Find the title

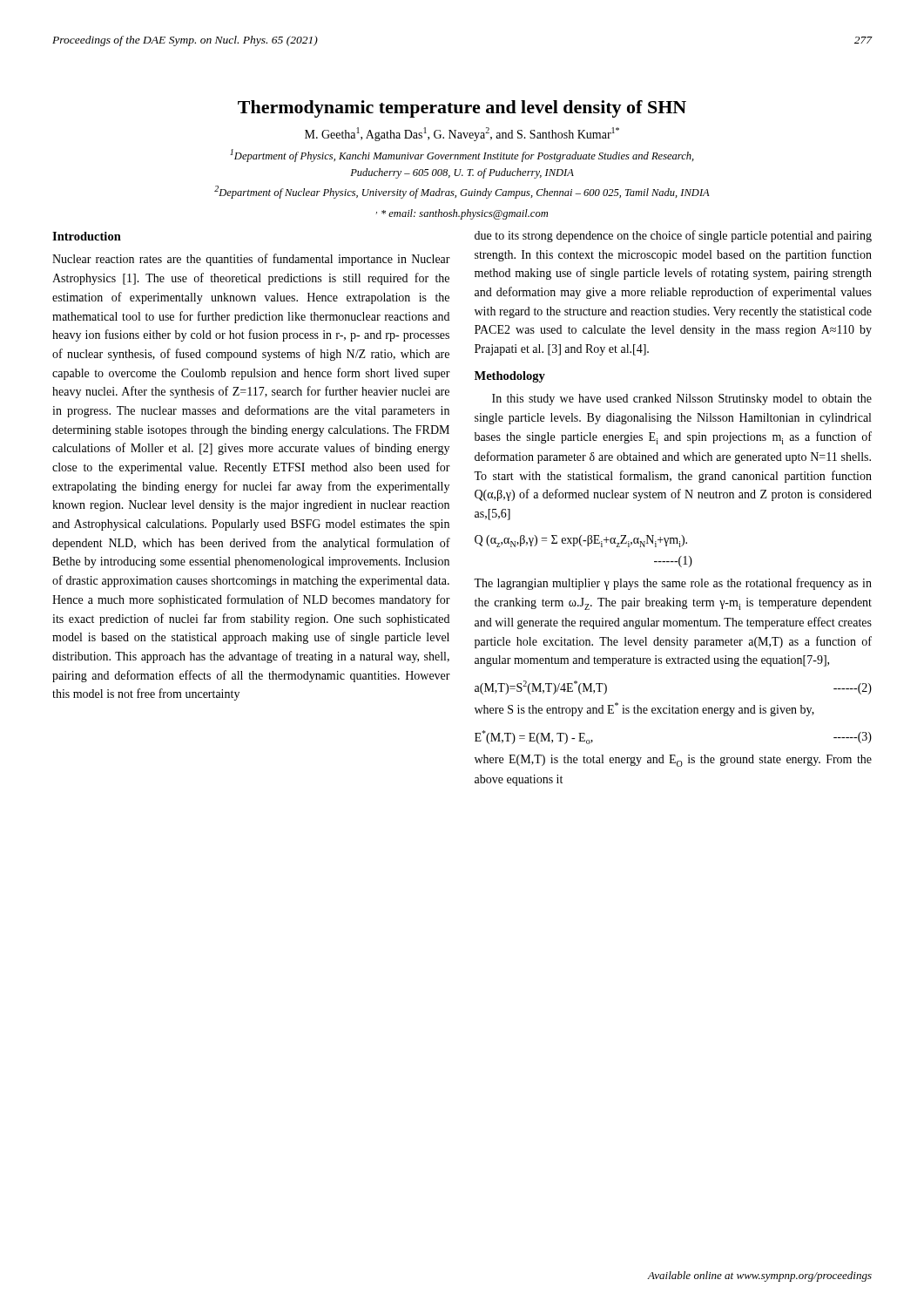tap(462, 107)
